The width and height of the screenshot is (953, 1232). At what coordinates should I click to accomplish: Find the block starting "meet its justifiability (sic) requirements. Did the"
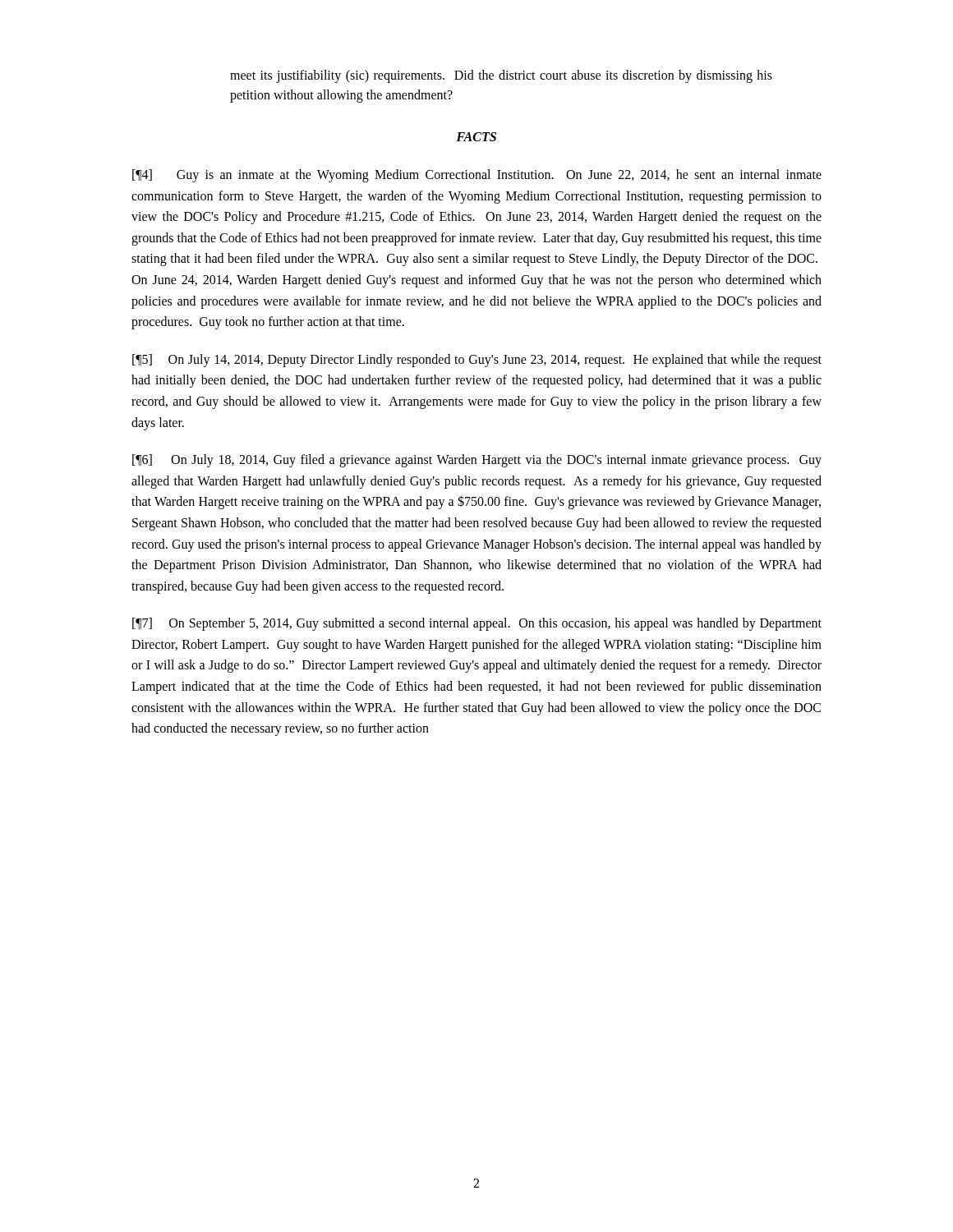(x=501, y=85)
